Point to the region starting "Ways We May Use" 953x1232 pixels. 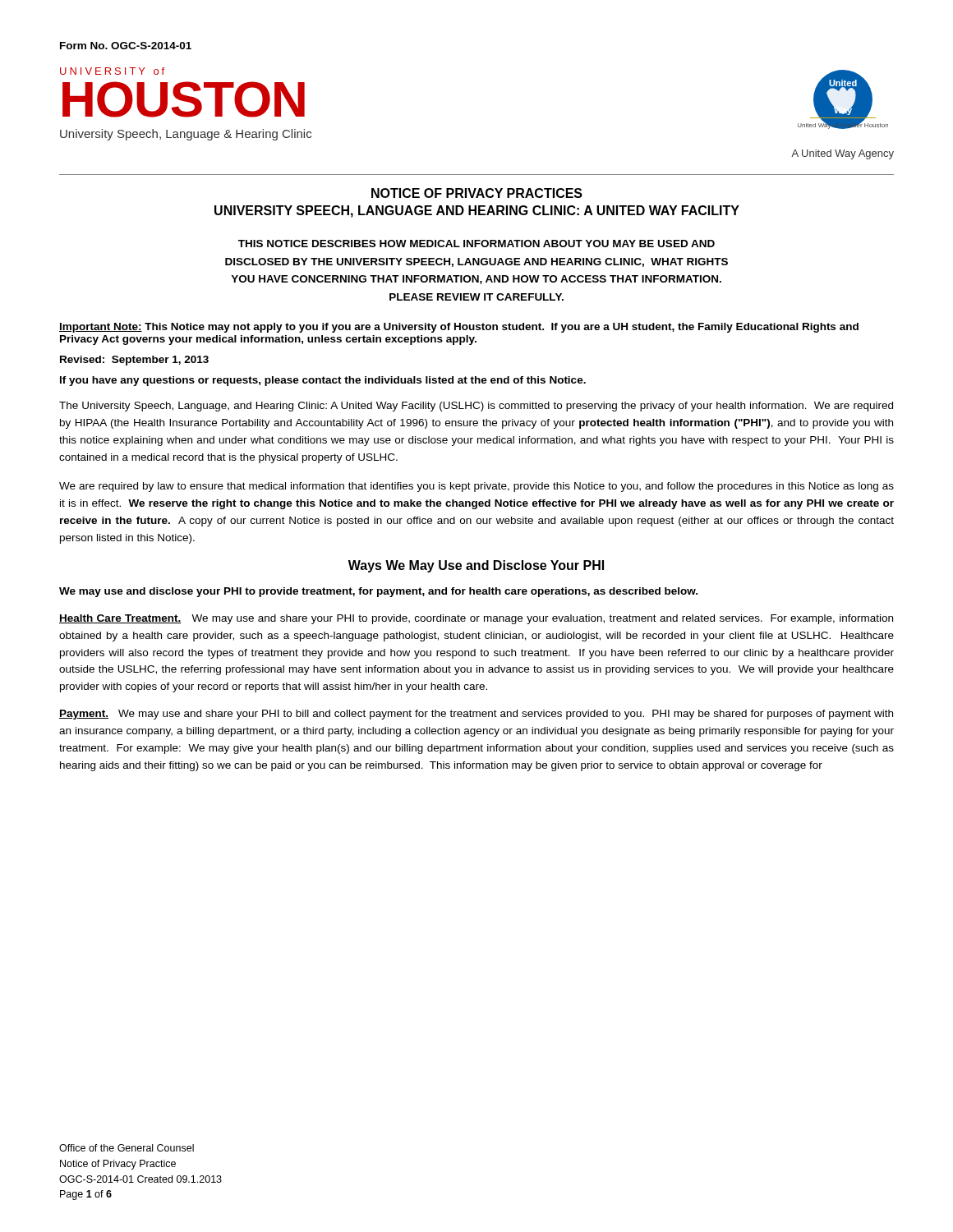point(476,565)
